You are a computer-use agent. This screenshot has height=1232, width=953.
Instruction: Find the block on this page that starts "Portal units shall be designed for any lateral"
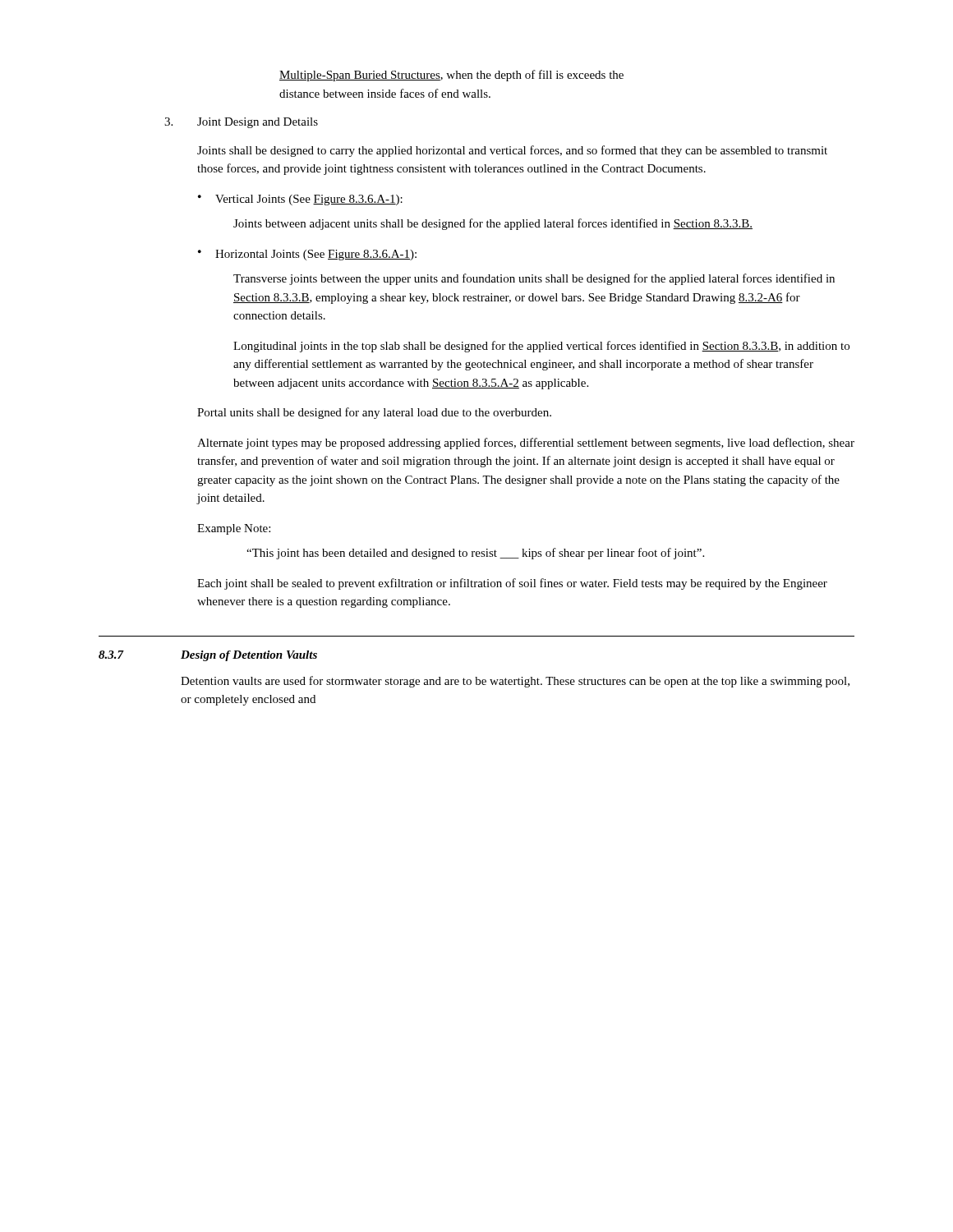375,412
